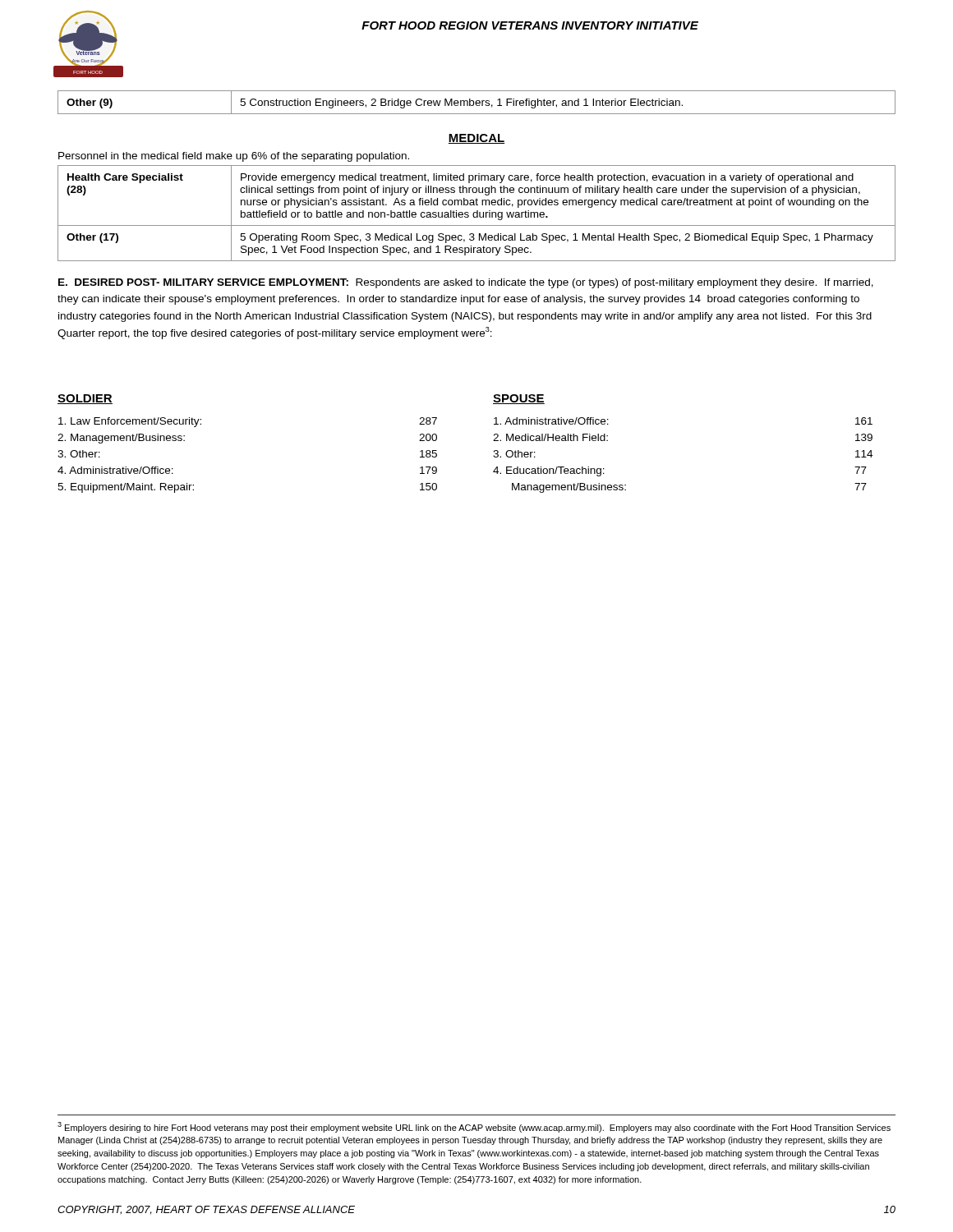The image size is (953, 1232).
Task: Point to "Management/Business: 77"
Action: pos(568,487)
